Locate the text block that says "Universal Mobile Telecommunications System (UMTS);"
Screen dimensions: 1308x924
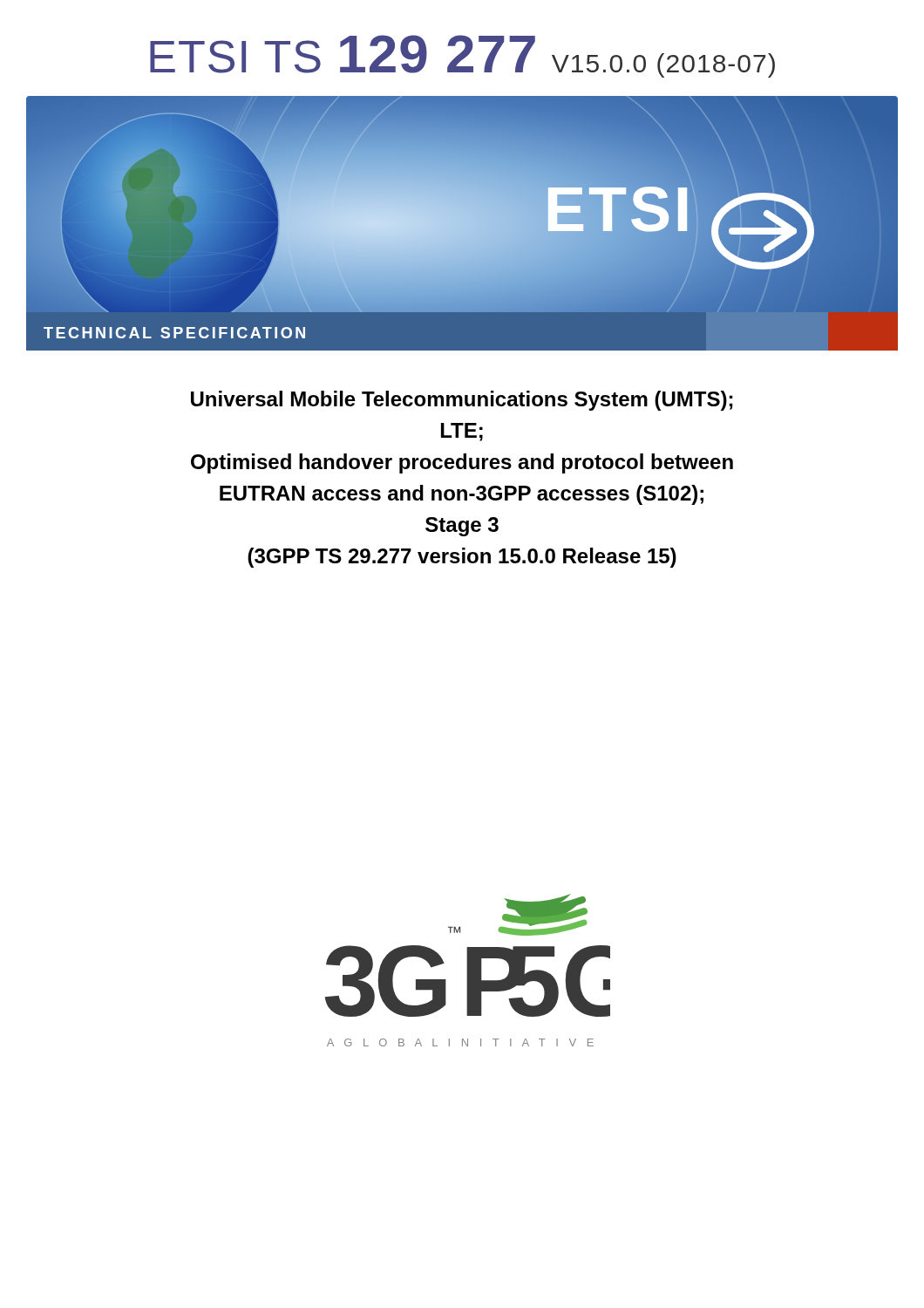tap(462, 478)
